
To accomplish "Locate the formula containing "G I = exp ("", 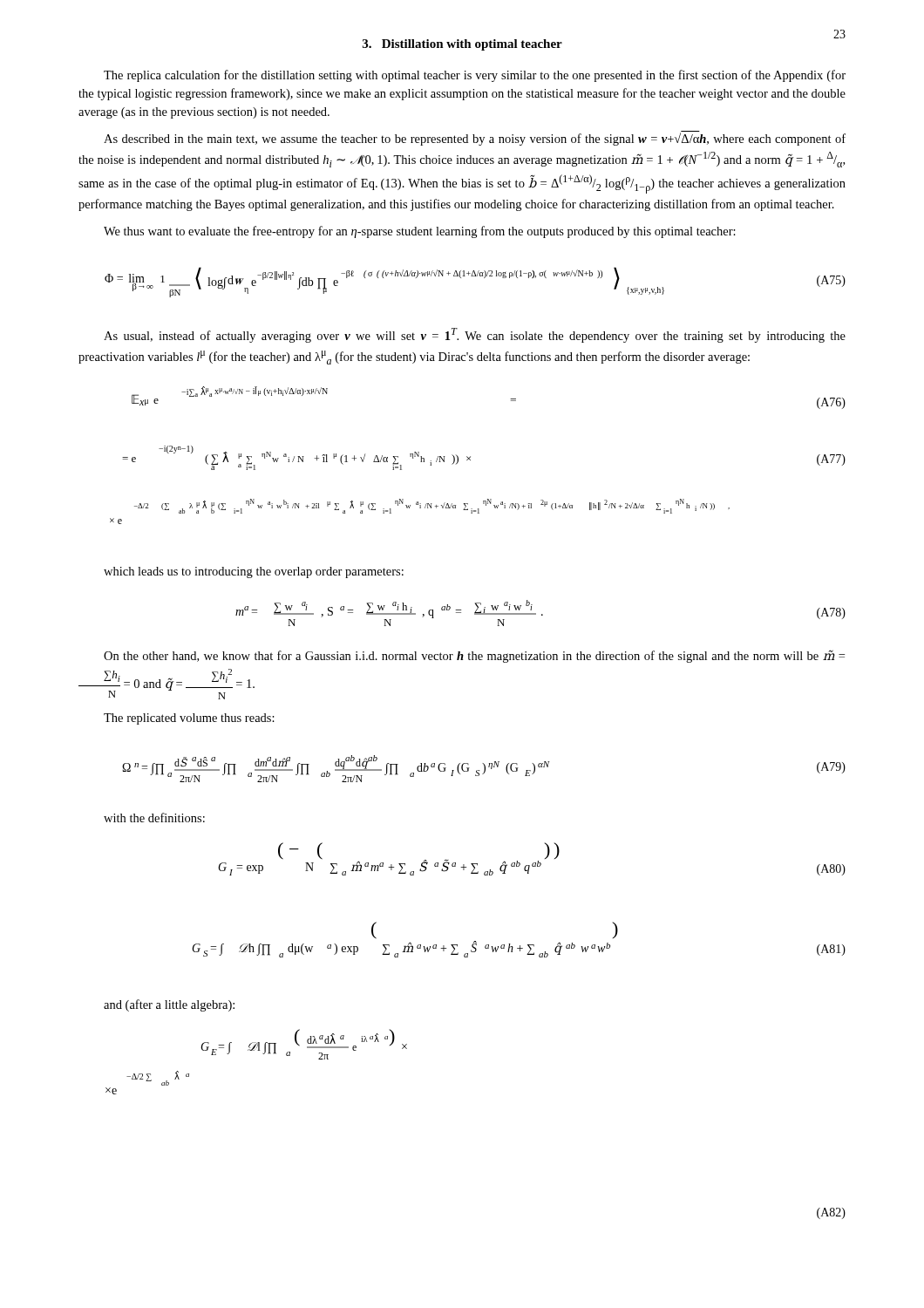I will pos(532,870).
